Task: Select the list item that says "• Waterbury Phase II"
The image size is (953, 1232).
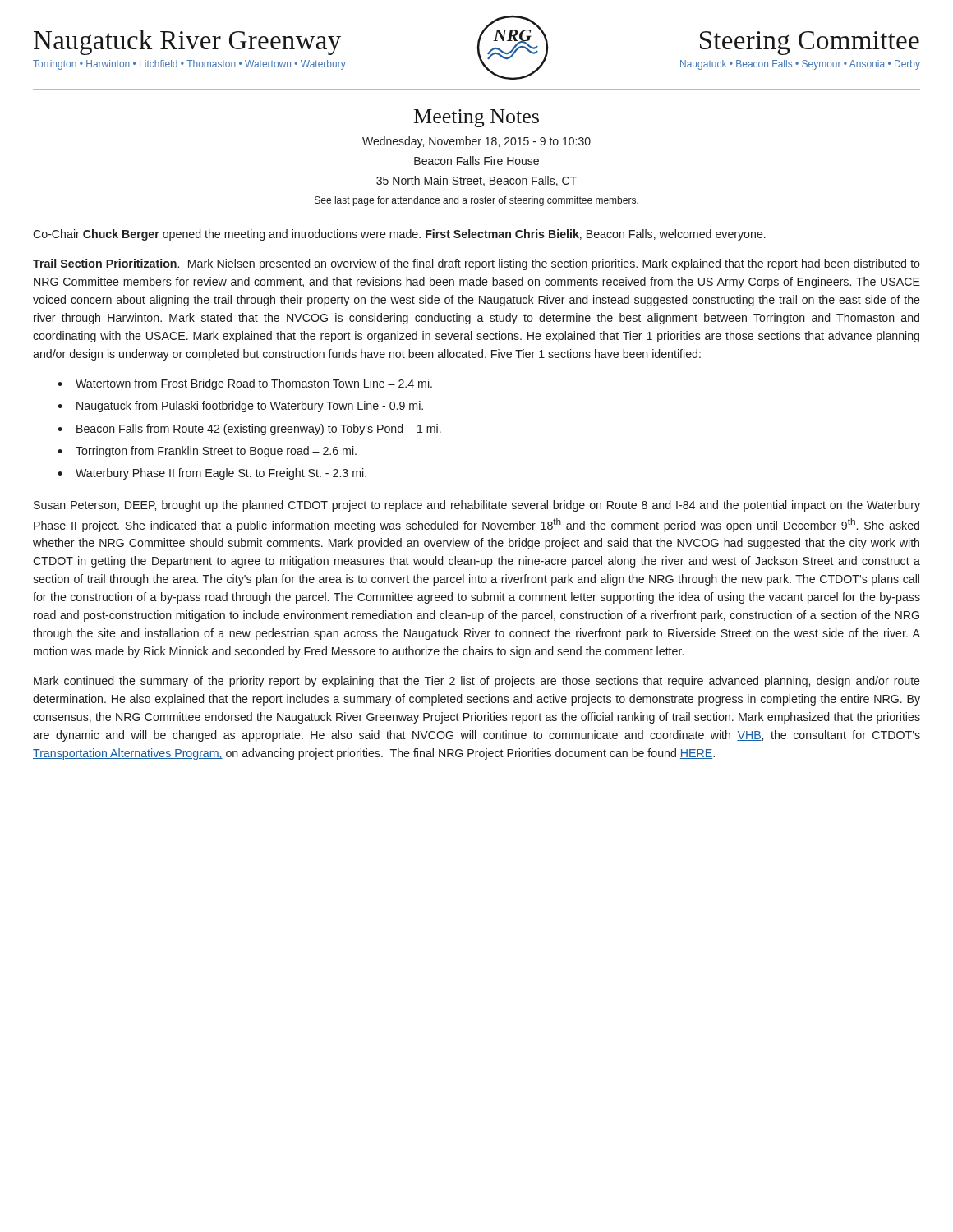Action: [x=212, y=474]
